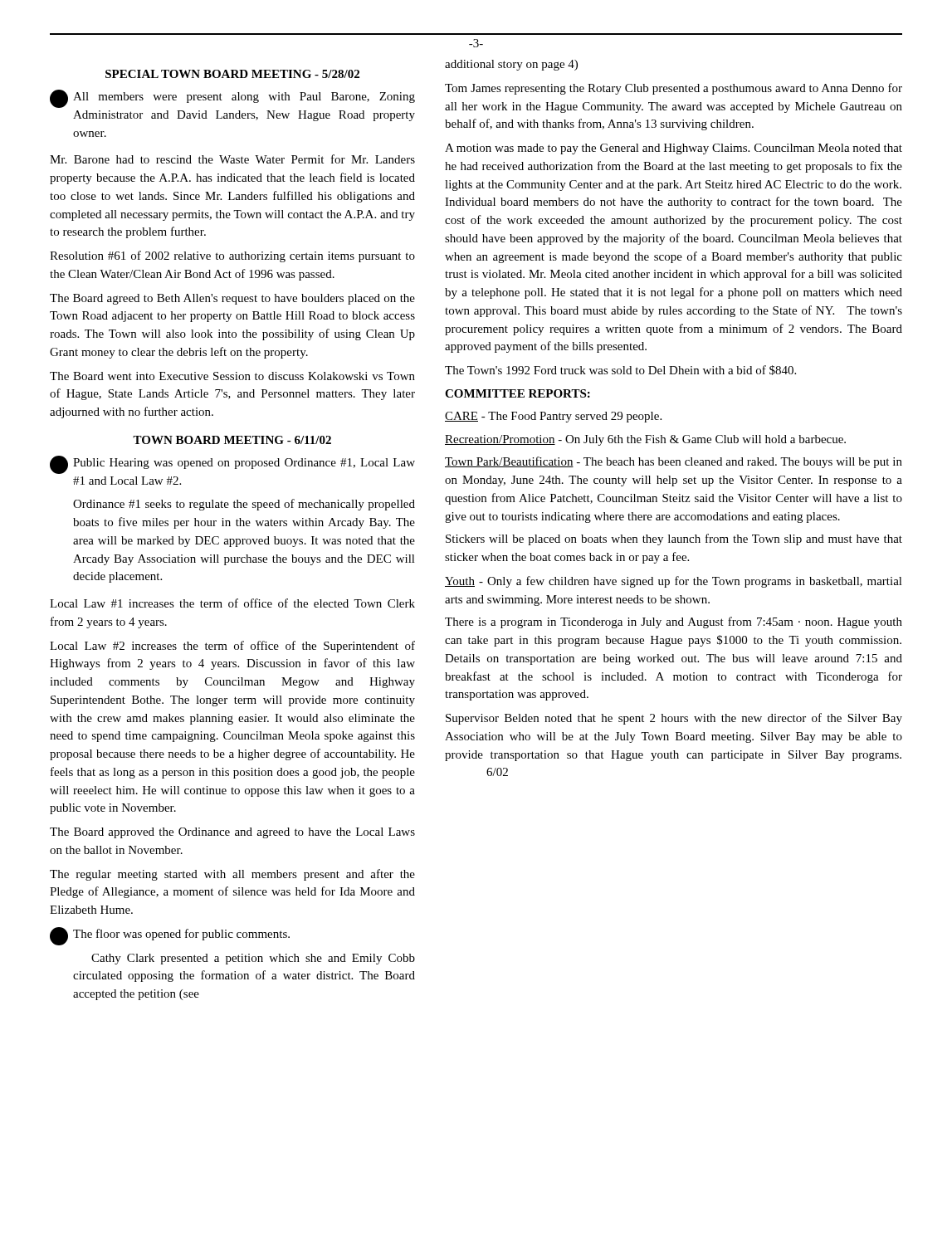Select the block starting "COMMITTEE REPORTS:"

coord(518,393)
